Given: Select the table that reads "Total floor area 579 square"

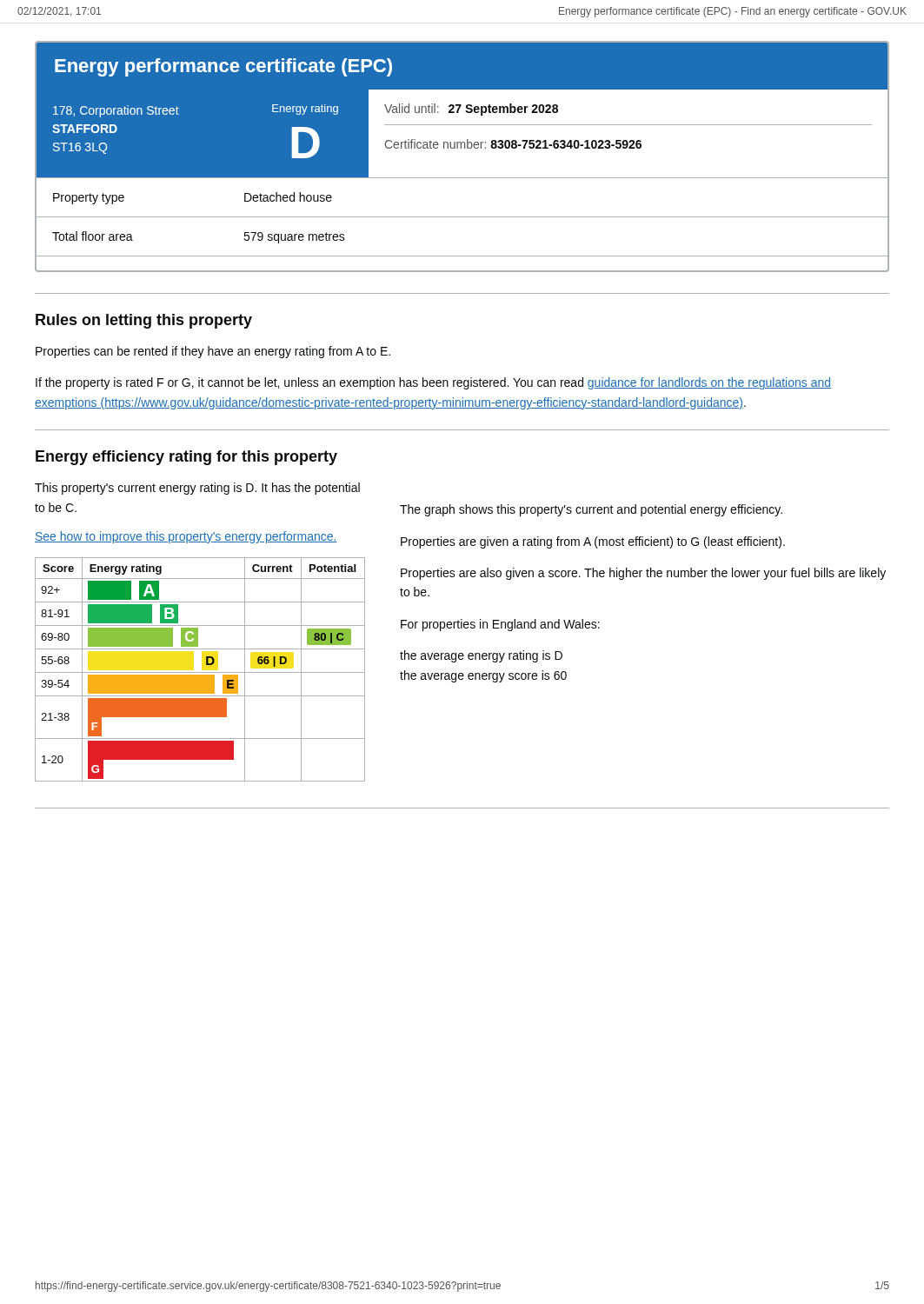Looking at the screenshot, I should coord(462,237).
